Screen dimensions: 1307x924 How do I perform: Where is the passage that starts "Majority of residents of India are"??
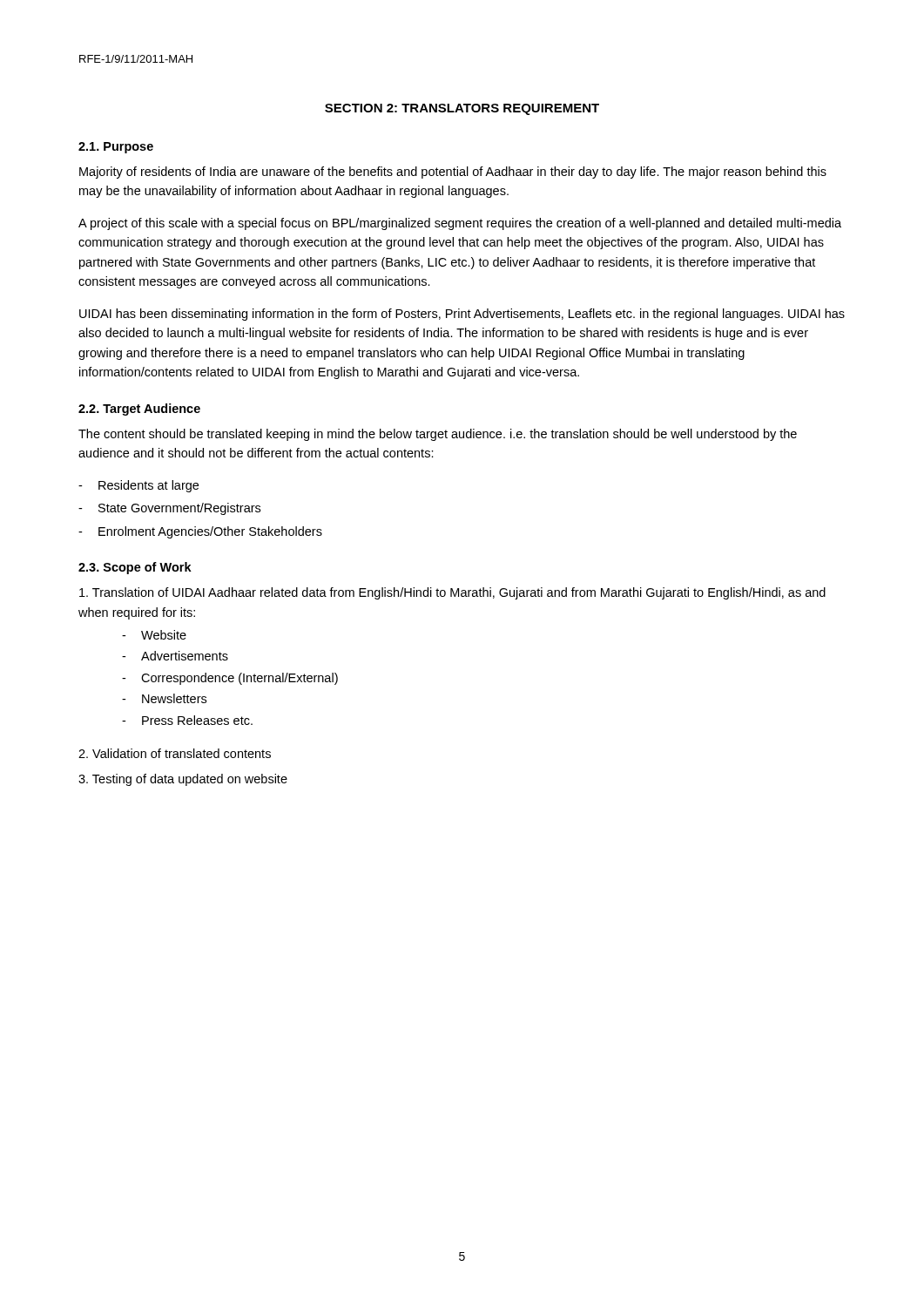click(452, 181)
